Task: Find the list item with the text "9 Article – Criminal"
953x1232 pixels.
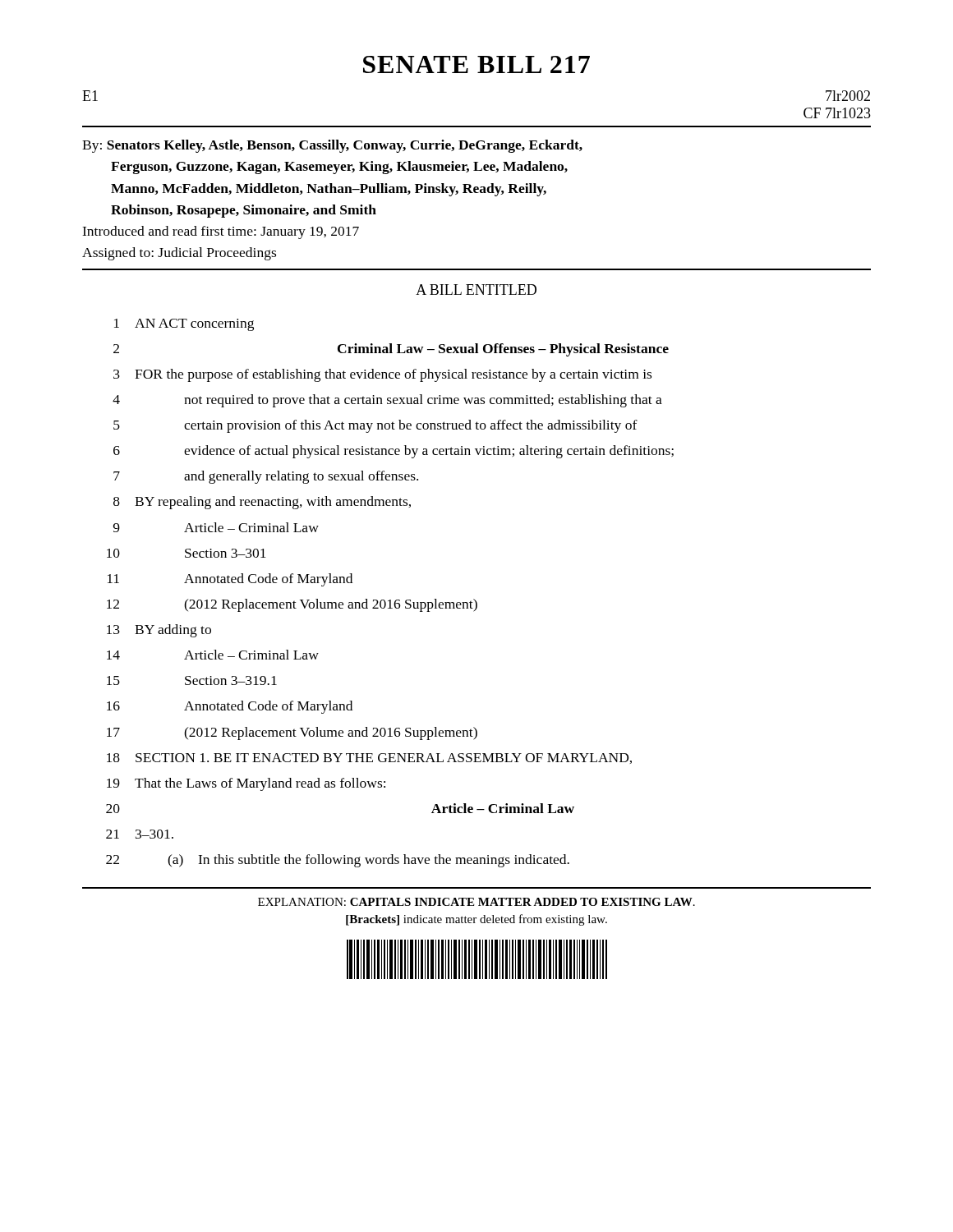Action: pyautogui.click(x=216, y=527)
